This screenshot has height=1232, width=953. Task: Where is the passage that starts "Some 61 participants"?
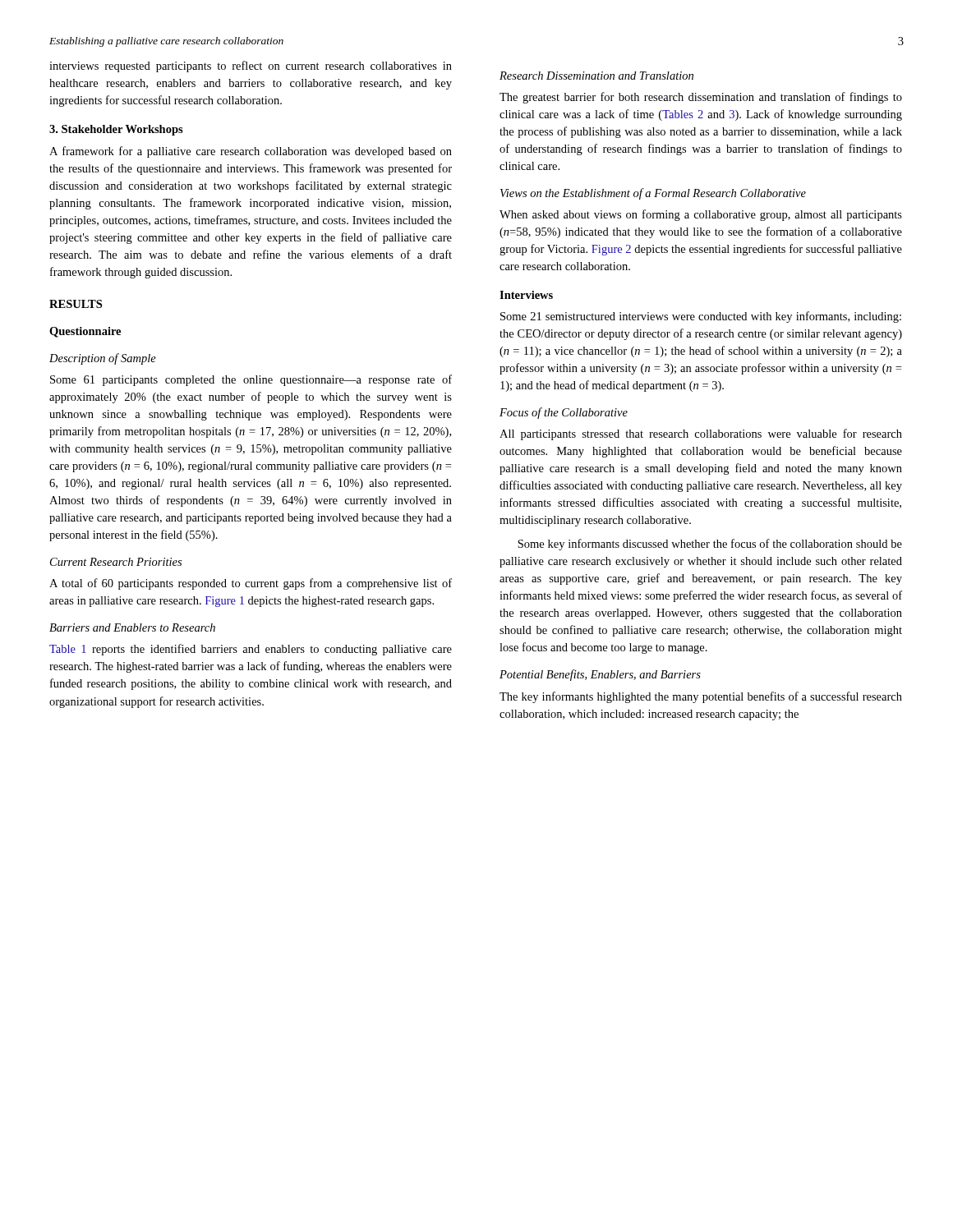click(x=251, y=458)
